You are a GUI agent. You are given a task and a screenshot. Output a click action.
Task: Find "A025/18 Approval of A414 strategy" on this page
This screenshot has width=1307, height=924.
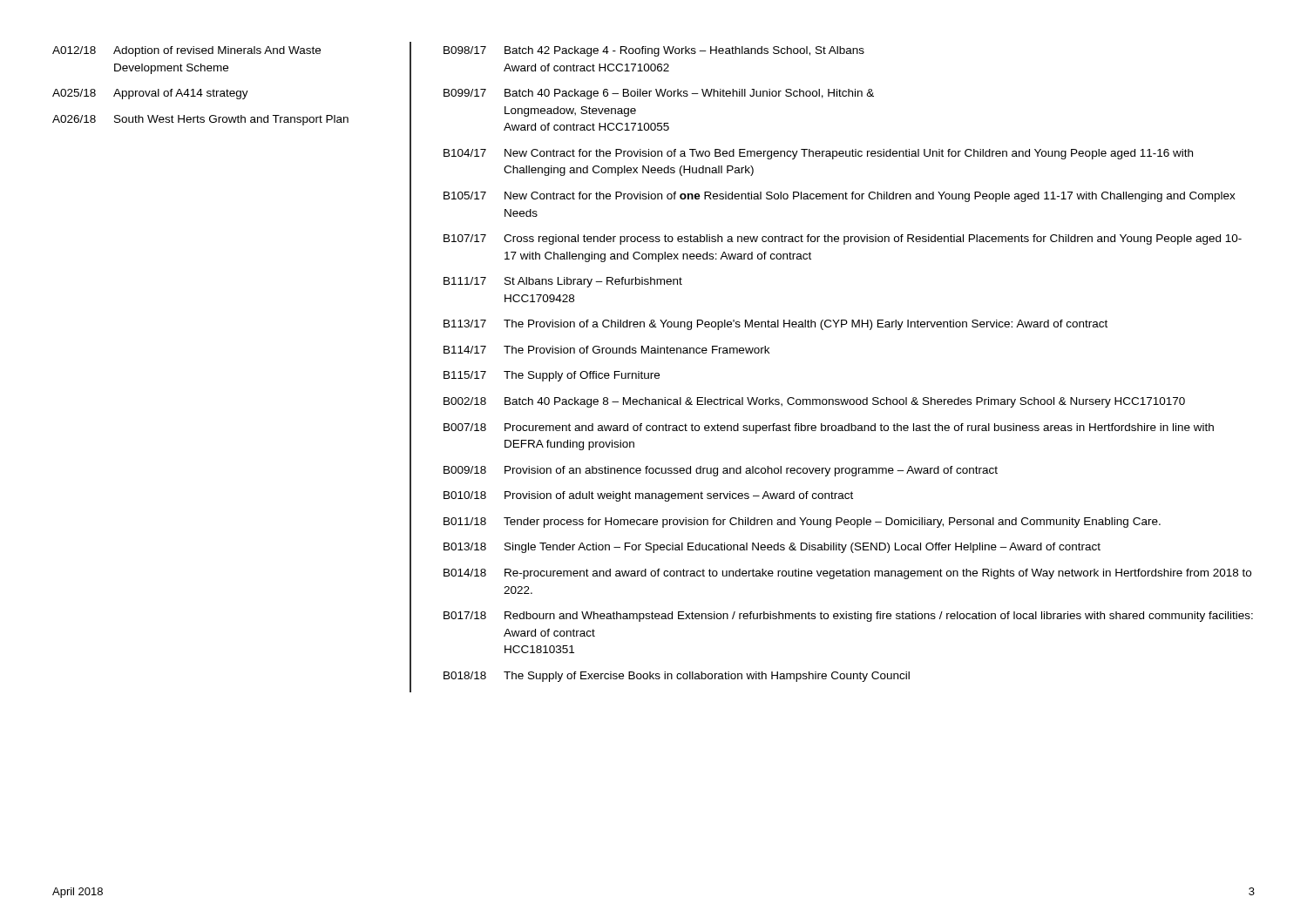tap(218, 93)
